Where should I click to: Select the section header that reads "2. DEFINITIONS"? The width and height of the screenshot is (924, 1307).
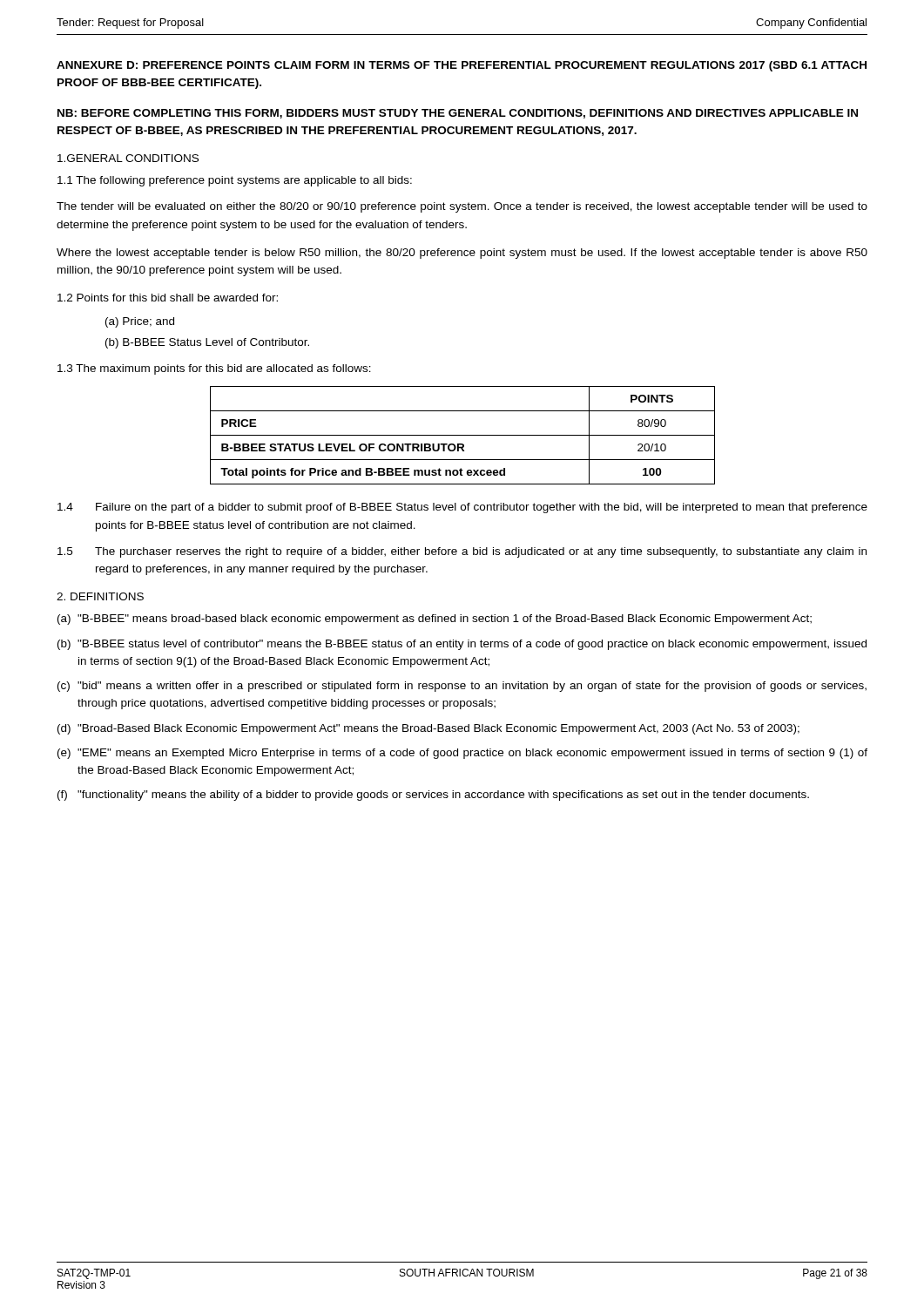(x=100, y=597)
